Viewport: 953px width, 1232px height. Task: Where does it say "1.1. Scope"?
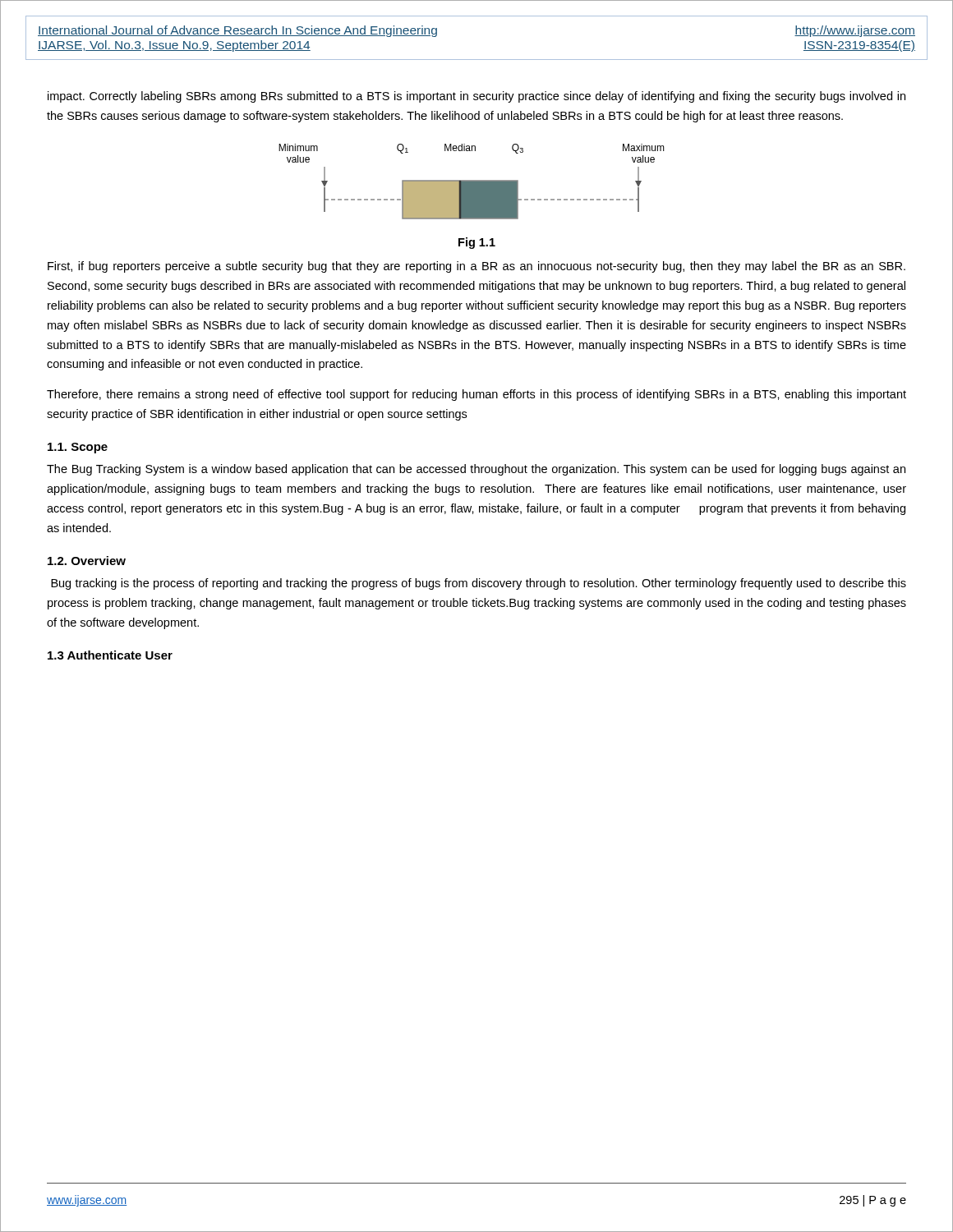[77, 447]
